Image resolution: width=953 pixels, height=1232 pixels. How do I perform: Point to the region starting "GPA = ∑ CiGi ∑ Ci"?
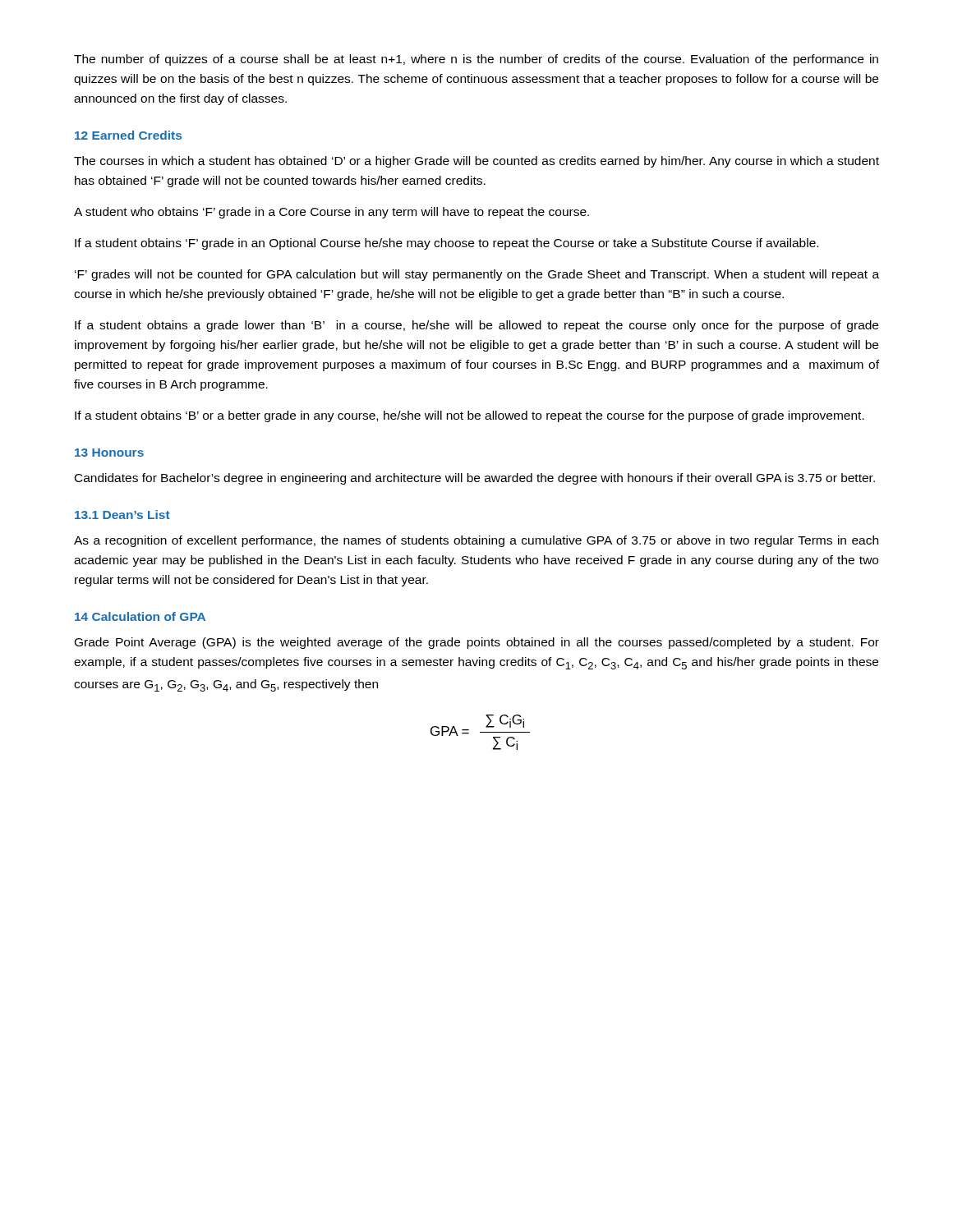(x=480, y=732)
